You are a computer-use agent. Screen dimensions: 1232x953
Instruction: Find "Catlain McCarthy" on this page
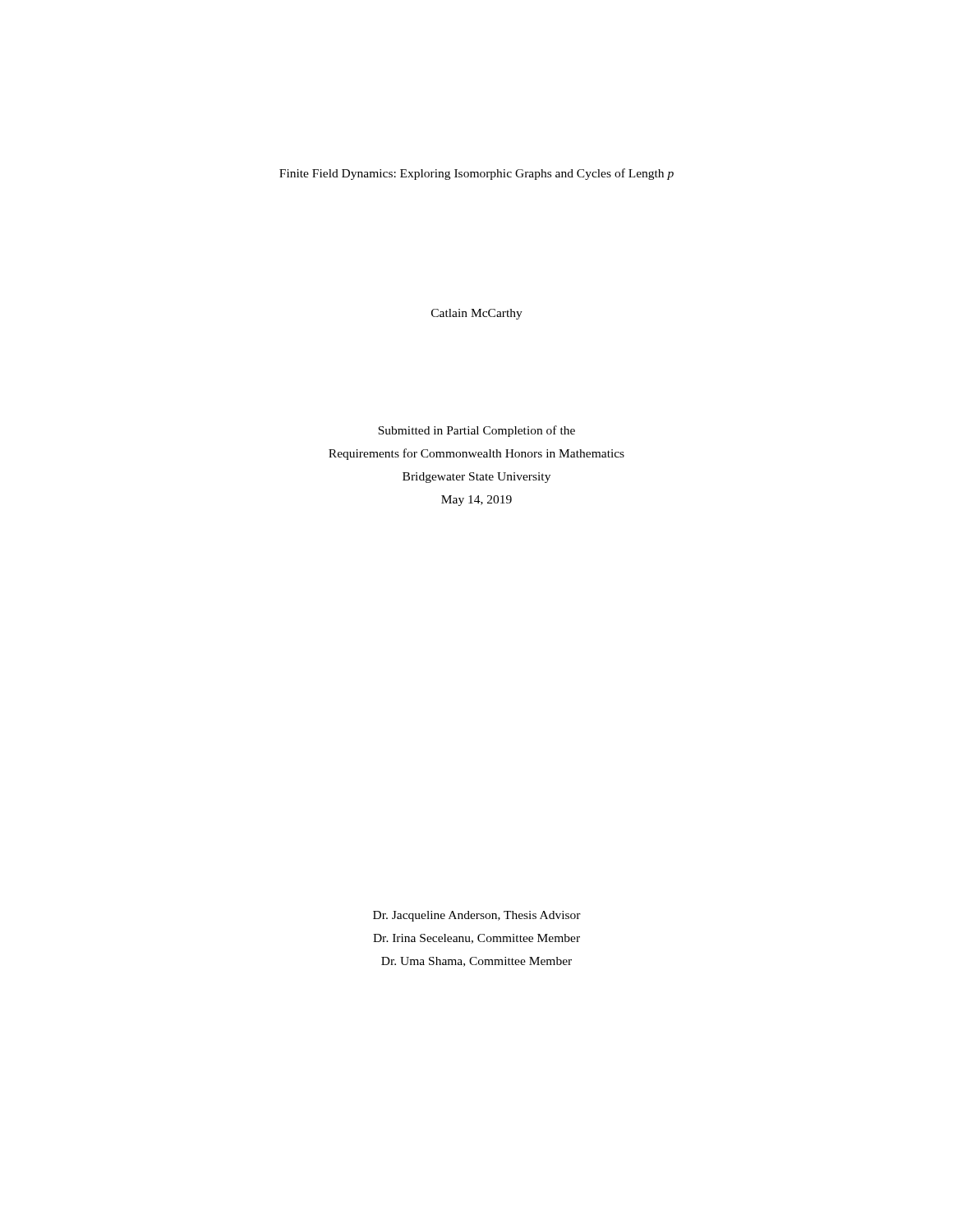coord(476,312)
